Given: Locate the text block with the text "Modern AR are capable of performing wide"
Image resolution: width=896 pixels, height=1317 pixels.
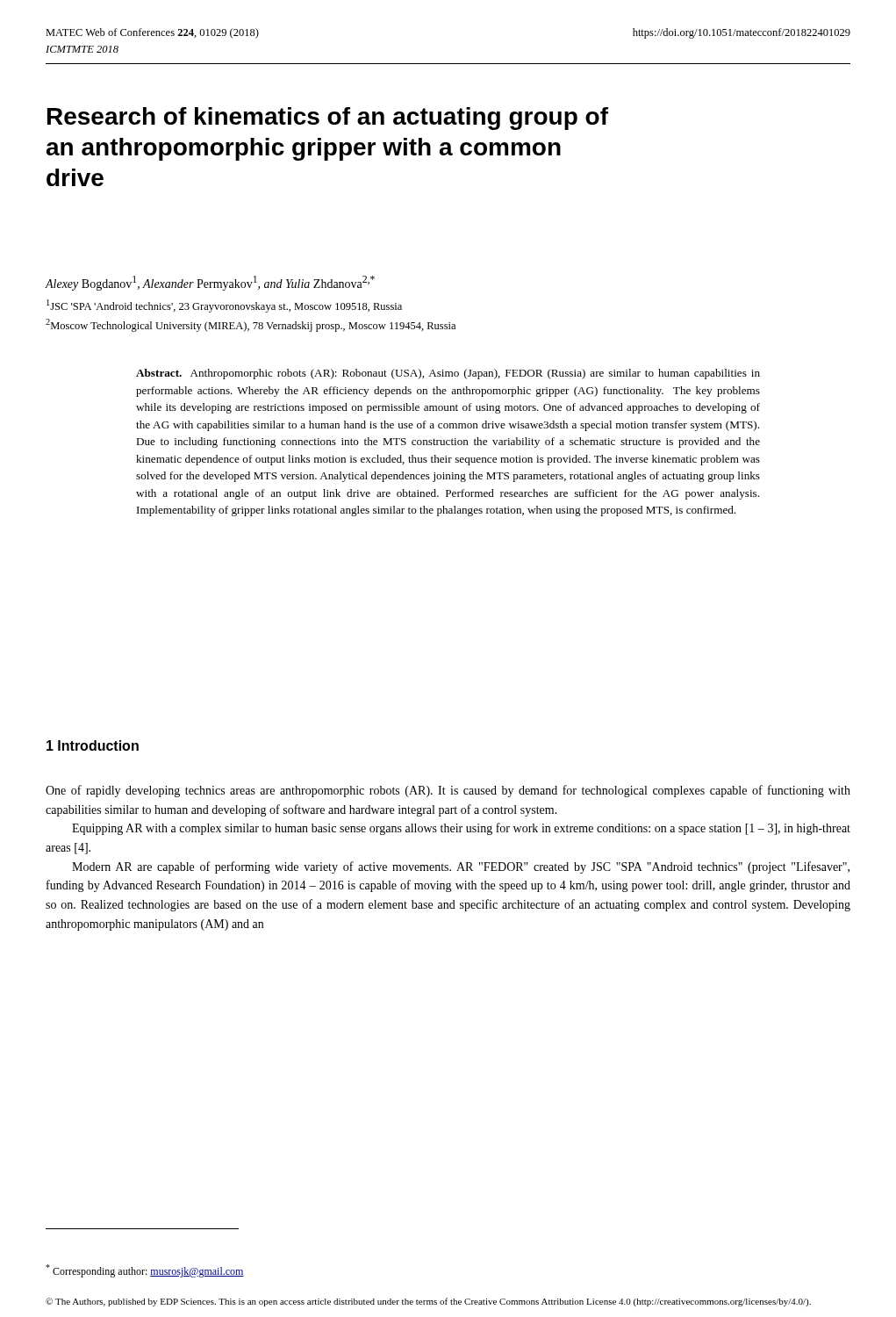Looking at the screenshot, I should click(448, 895).
